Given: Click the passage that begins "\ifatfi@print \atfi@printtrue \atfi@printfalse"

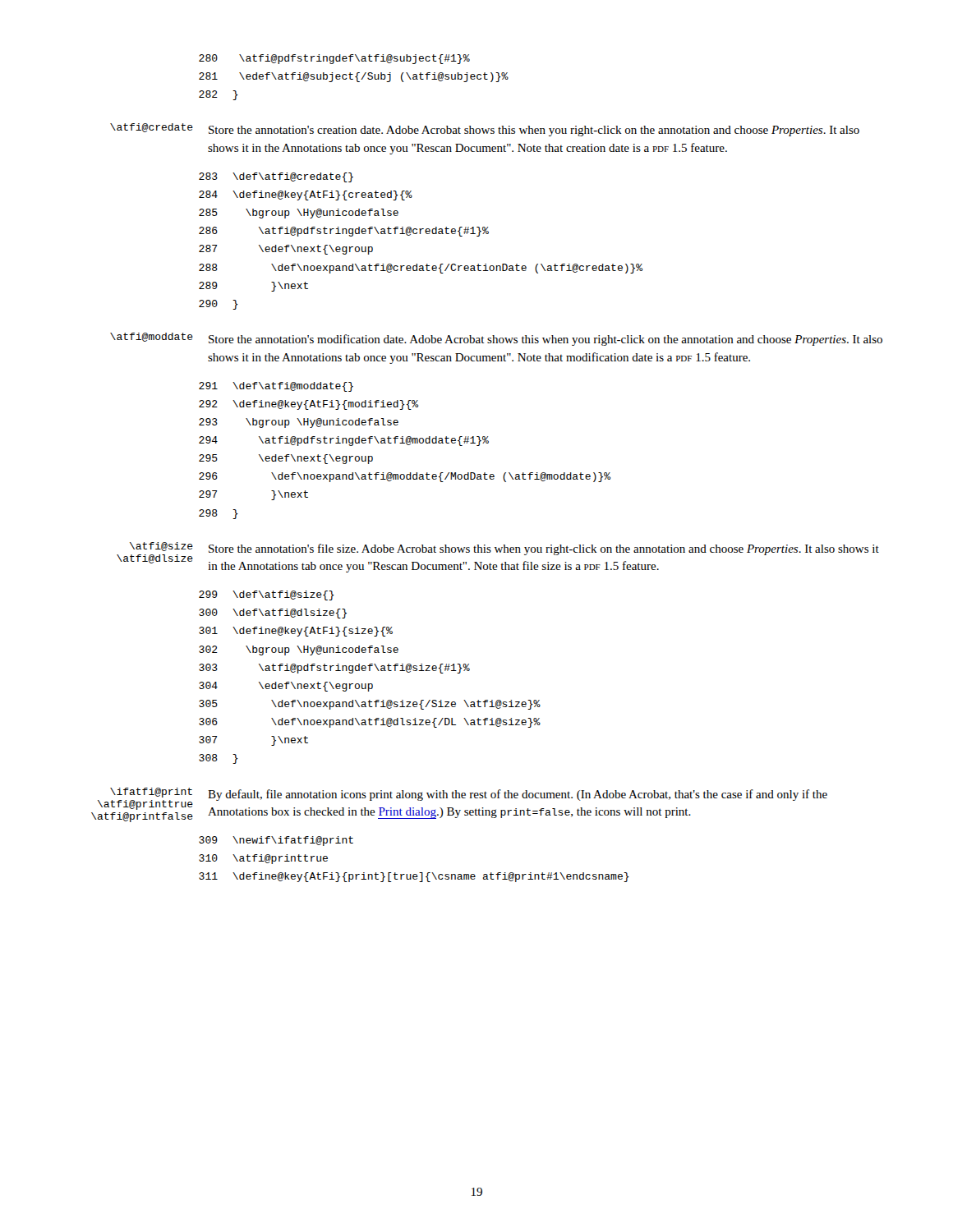Looking at the screenshot, I should pos(476,806).
